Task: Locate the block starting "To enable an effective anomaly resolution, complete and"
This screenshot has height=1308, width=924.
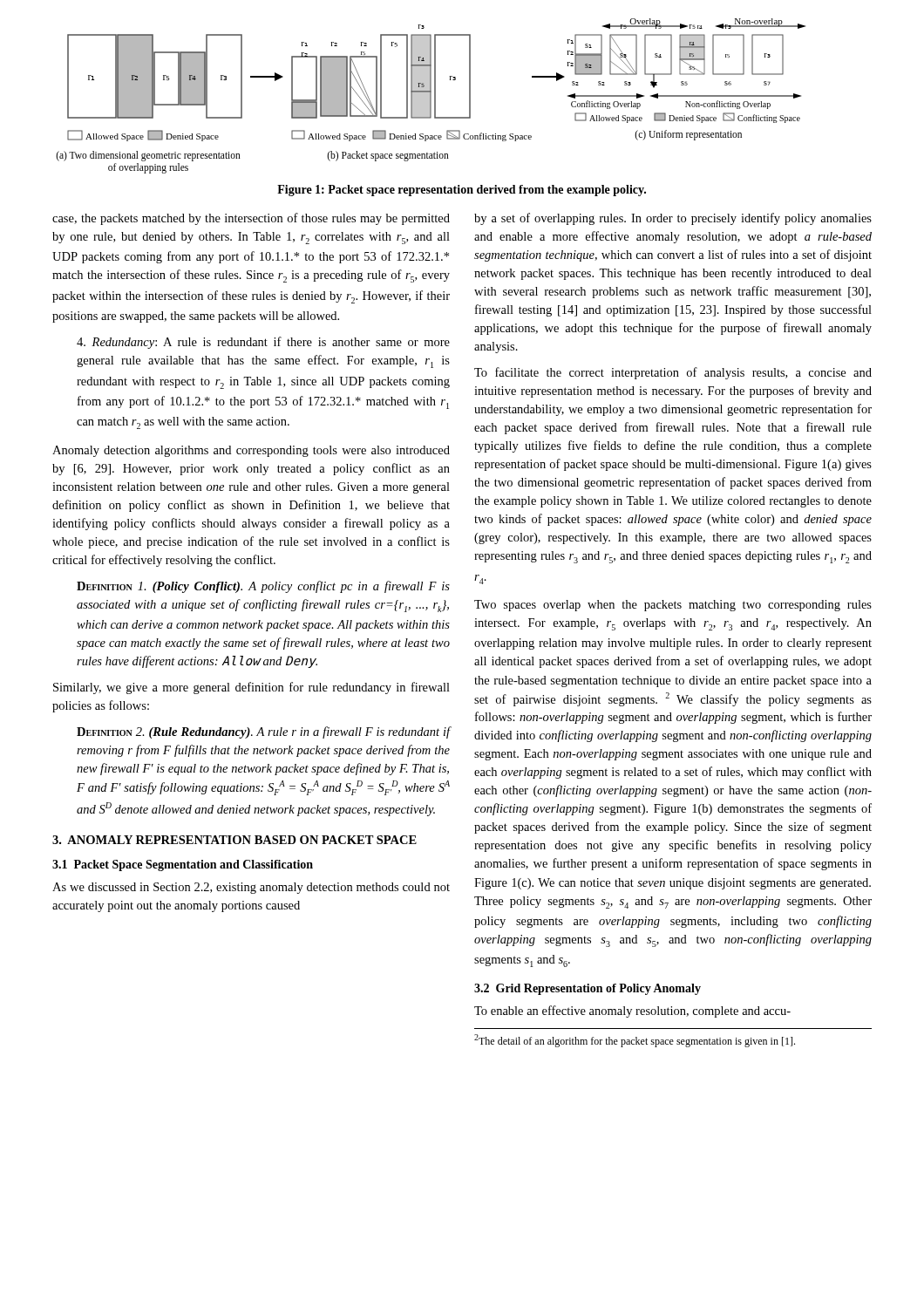Action: click(x=673, y=1011)
